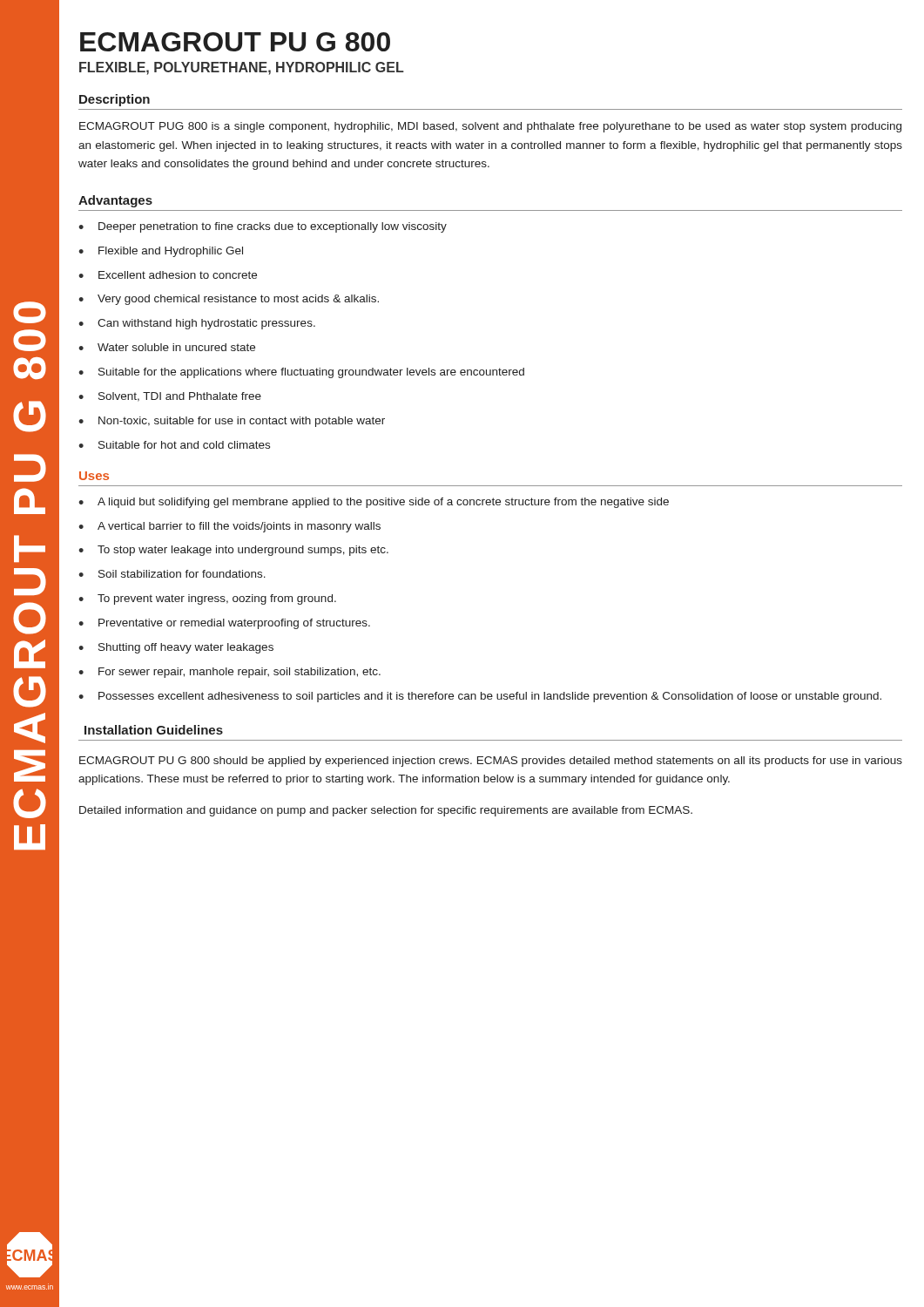Locate the block of text that opens with "• Possesses excellent adhesiveness"
The height and width of the screenshot is (1307, 924).
point(490,699)
